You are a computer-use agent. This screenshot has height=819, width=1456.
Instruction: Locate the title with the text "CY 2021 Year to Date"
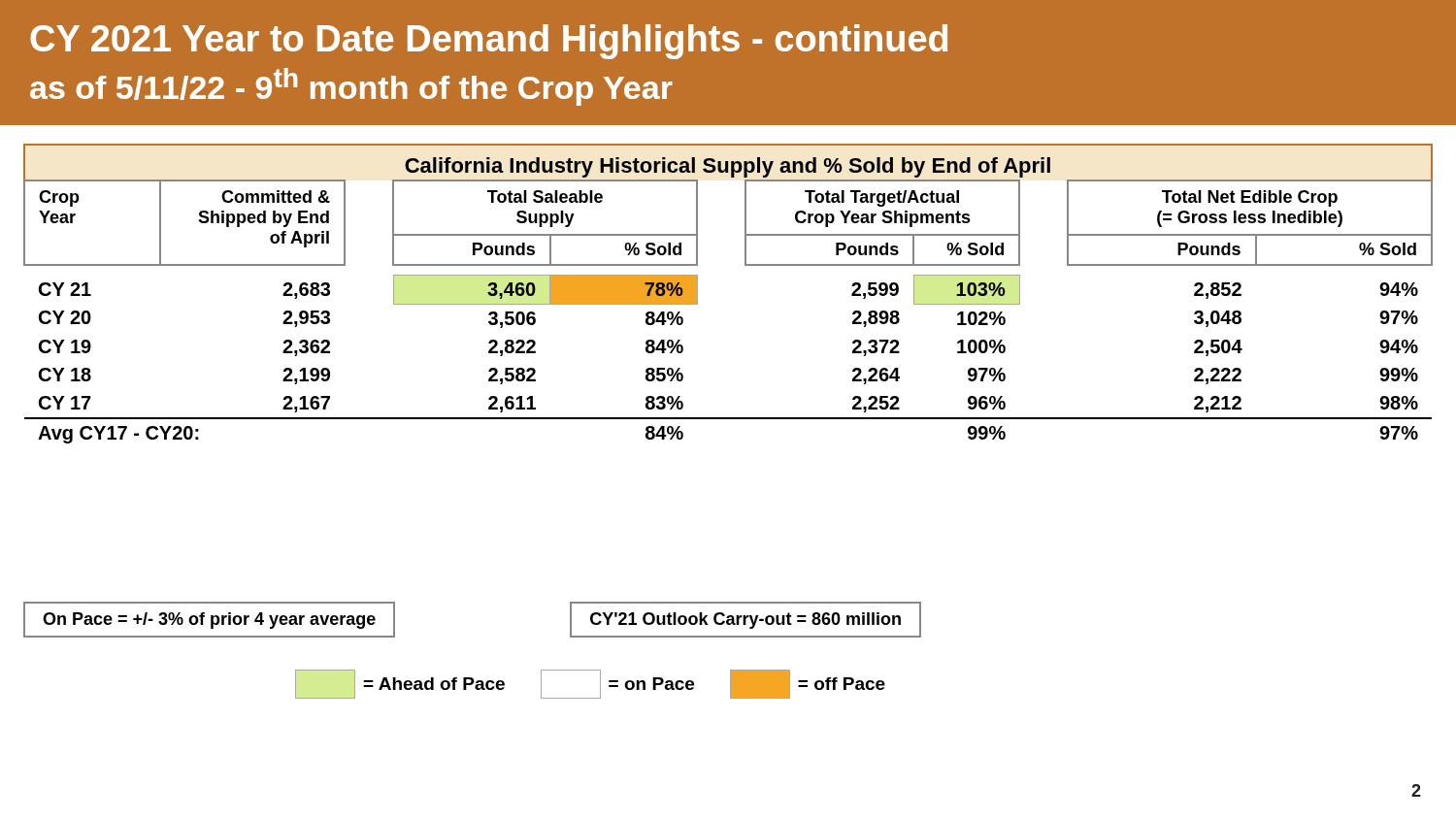point(728,62)
